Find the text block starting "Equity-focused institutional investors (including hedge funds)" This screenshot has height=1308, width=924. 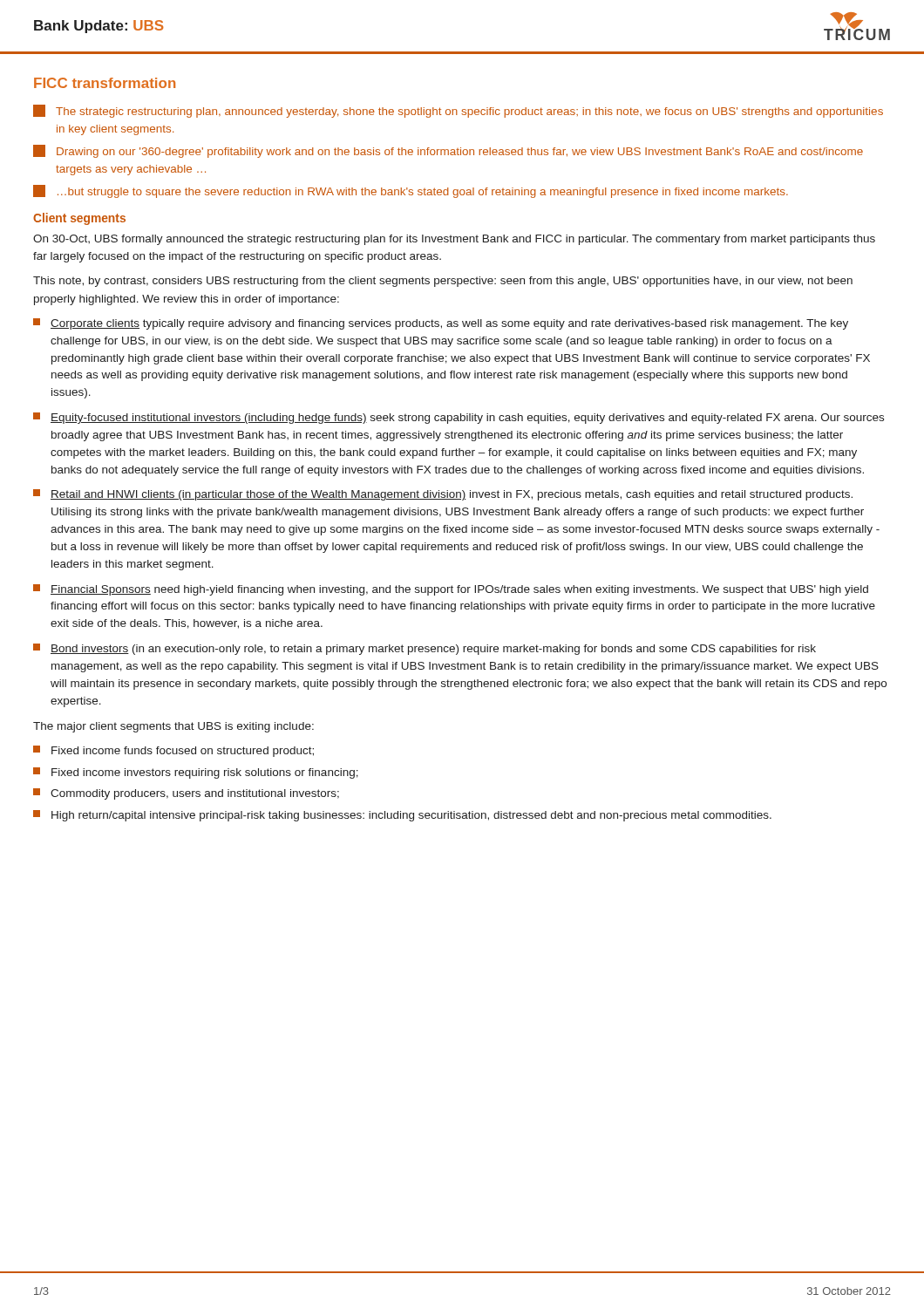(x=462, y=444)
